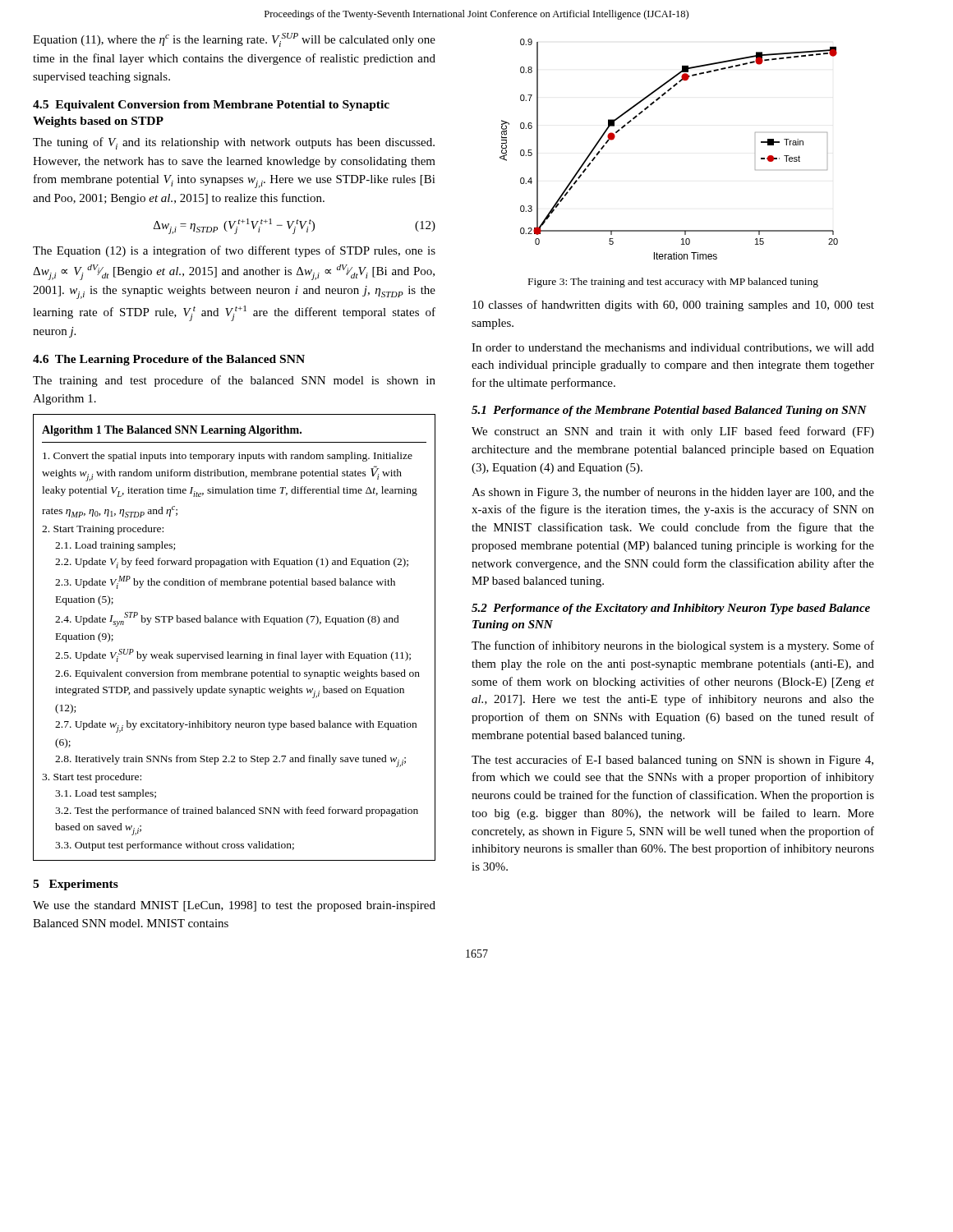Click on the text block that says "The Equation (12) is a integration"
953x1232 pixels.
click(234, 291)
